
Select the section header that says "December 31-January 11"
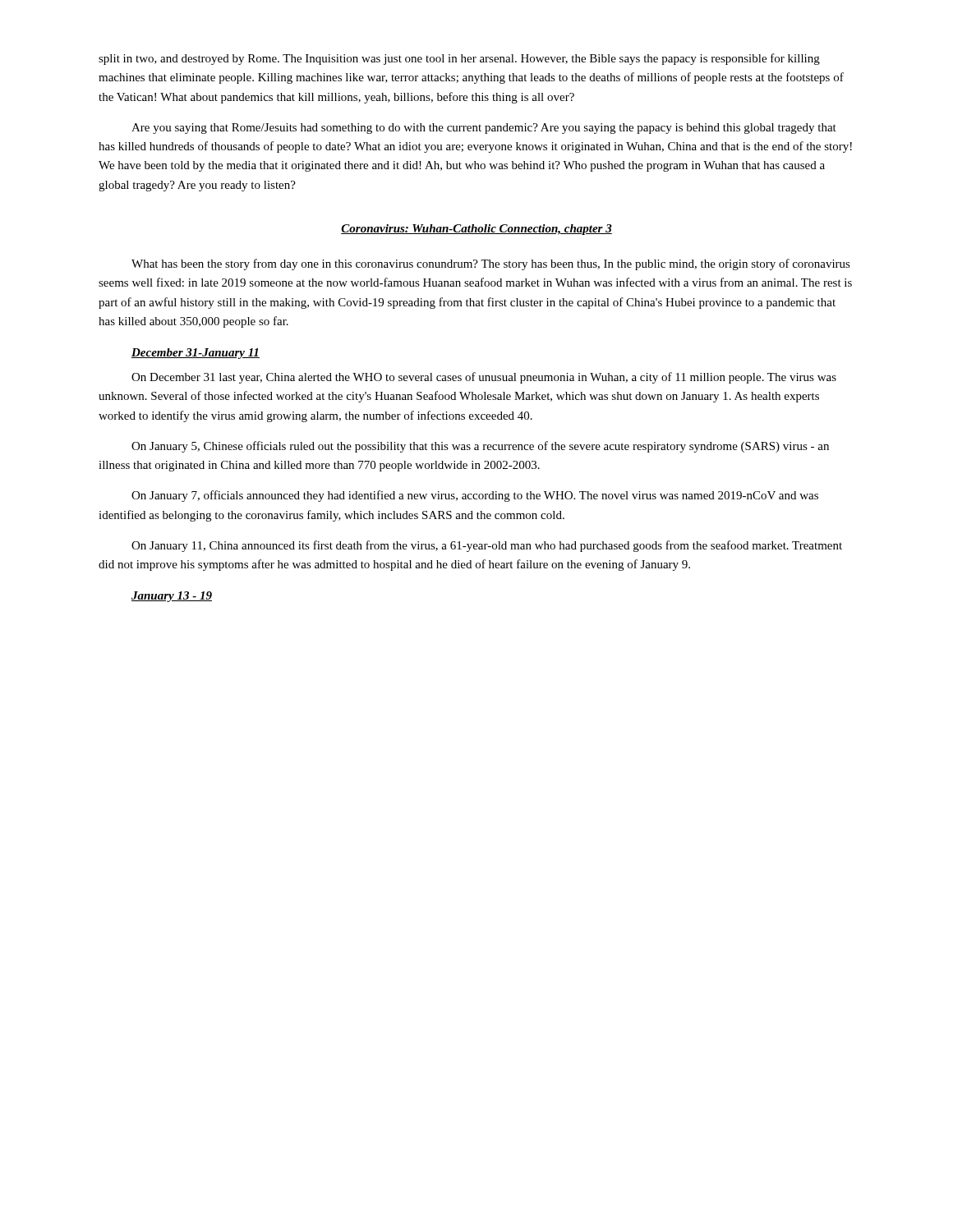pyautogui.click(x=195, y=352)
